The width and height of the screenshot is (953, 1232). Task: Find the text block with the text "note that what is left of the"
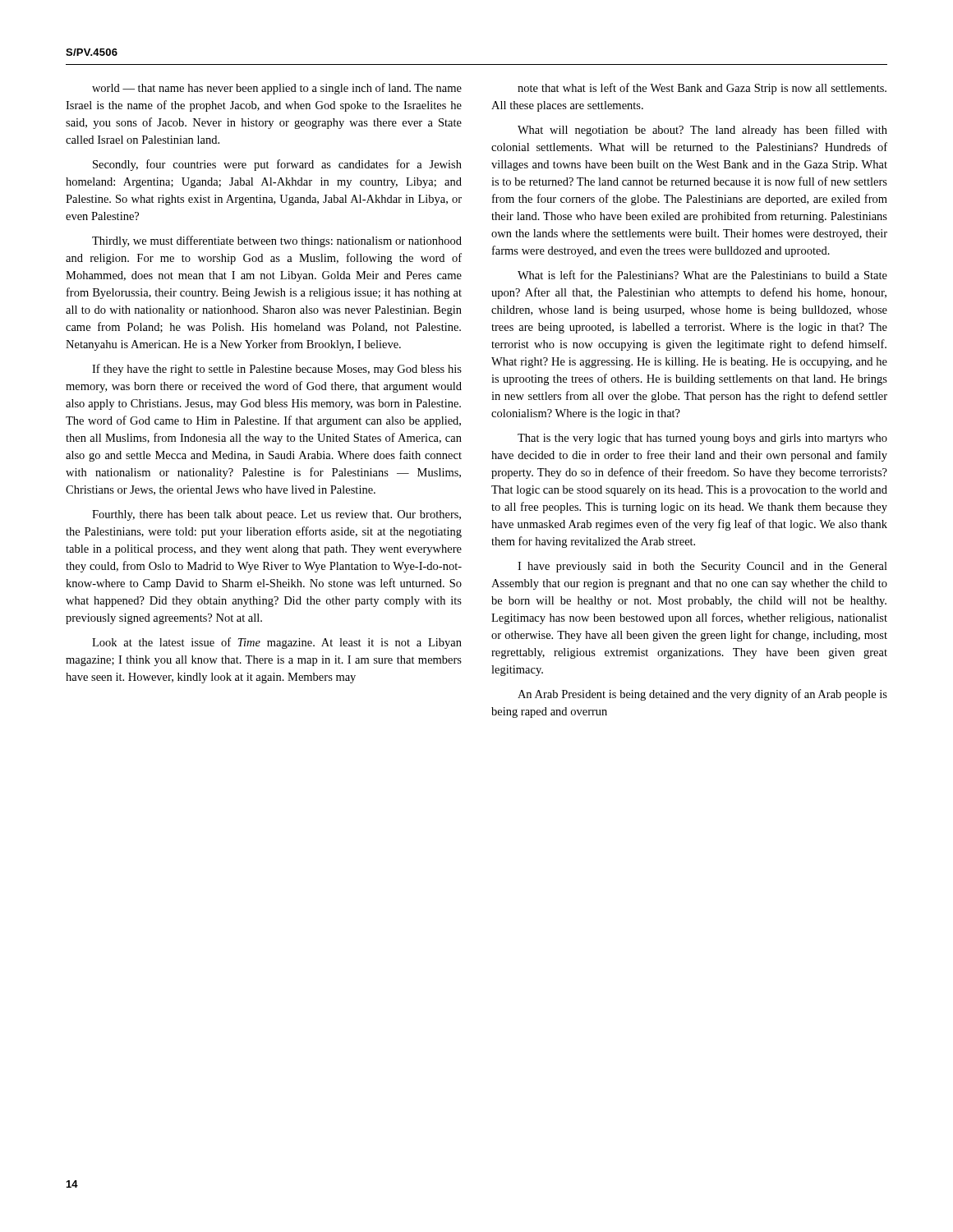click(689, 400)
